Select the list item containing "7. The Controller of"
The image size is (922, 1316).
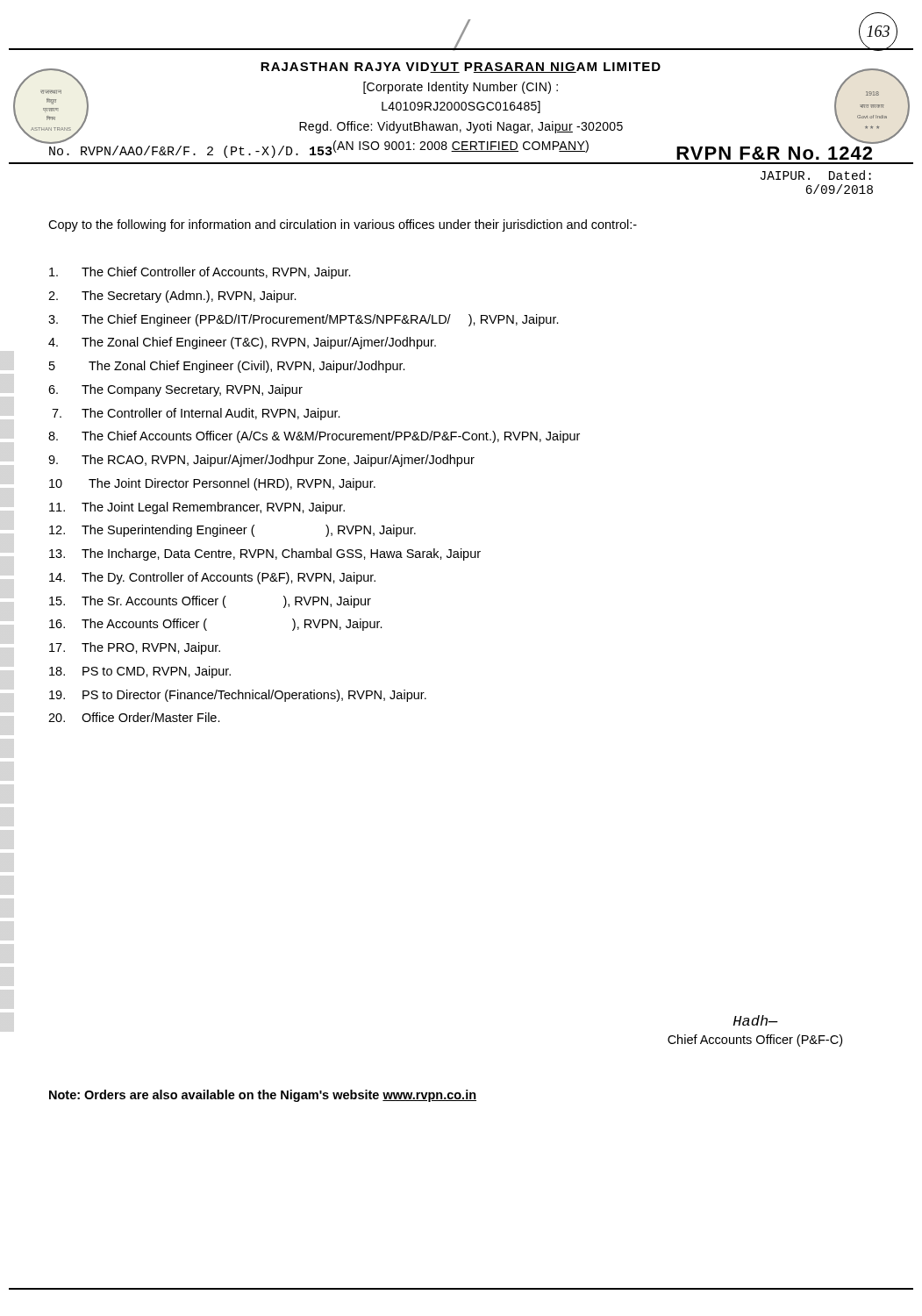196,414
